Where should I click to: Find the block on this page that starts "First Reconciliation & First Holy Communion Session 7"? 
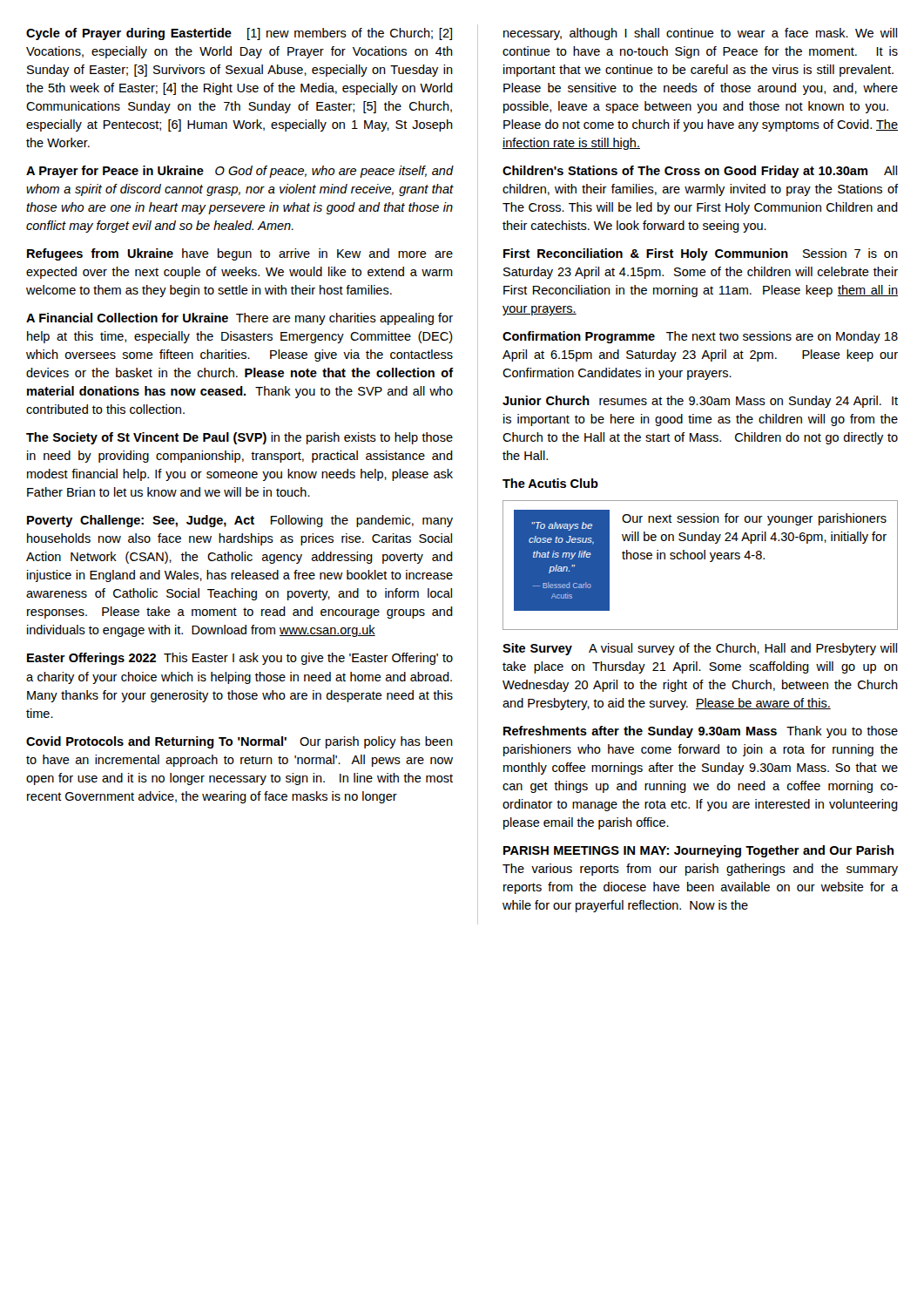click(x=700, y=281)
